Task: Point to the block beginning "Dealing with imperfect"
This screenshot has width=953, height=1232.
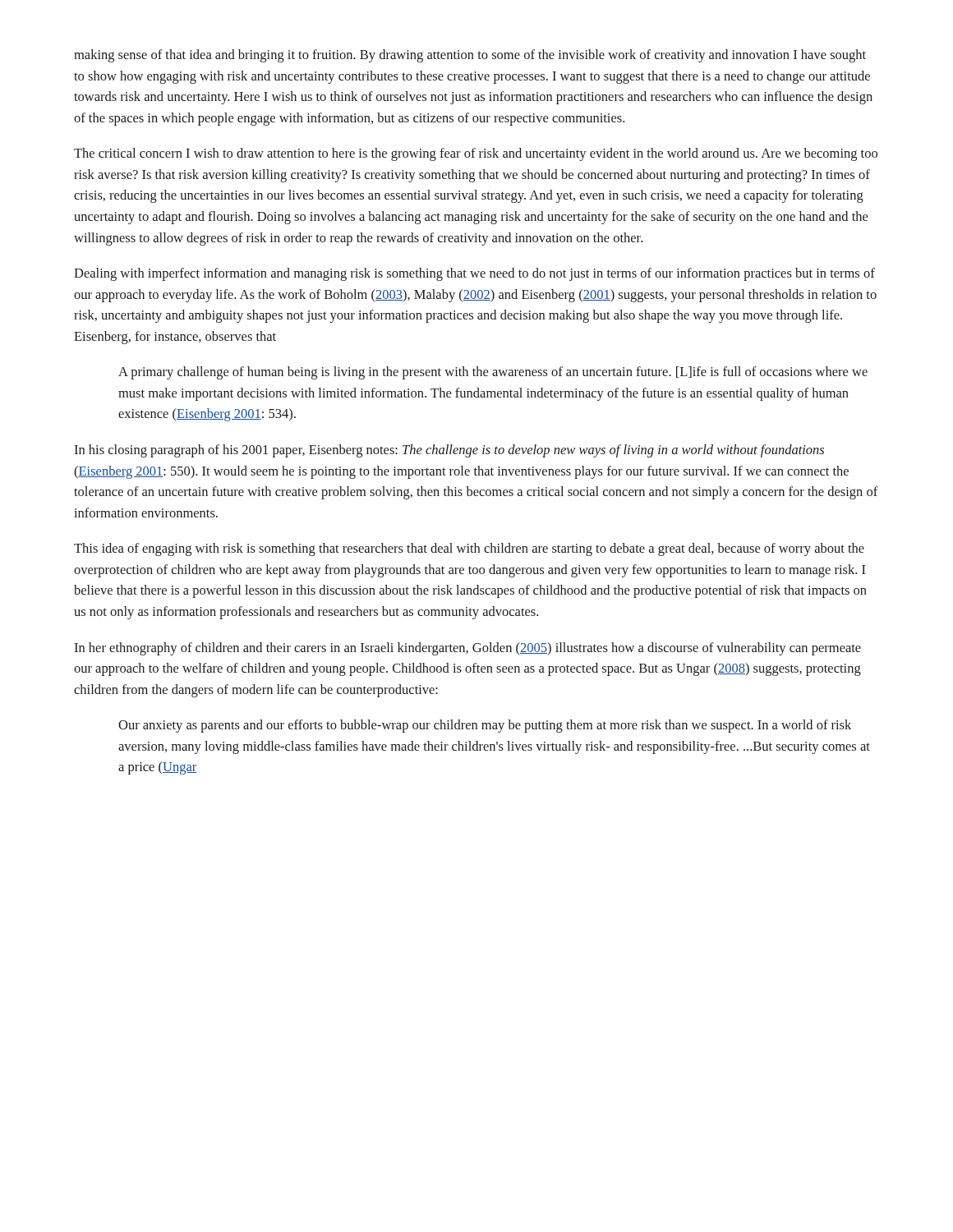Action: (476, 305)
